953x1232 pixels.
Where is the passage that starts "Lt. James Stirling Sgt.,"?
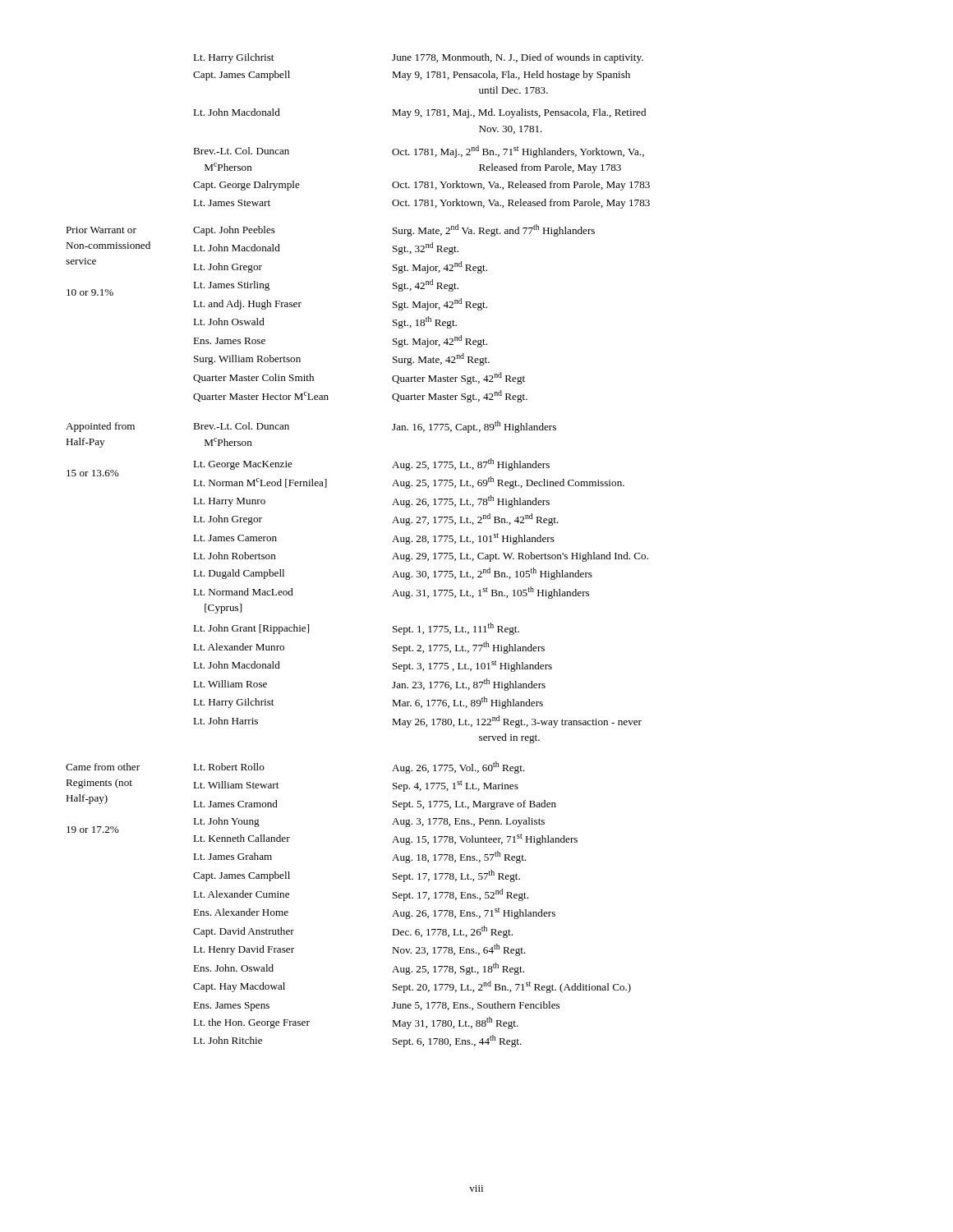243,286
